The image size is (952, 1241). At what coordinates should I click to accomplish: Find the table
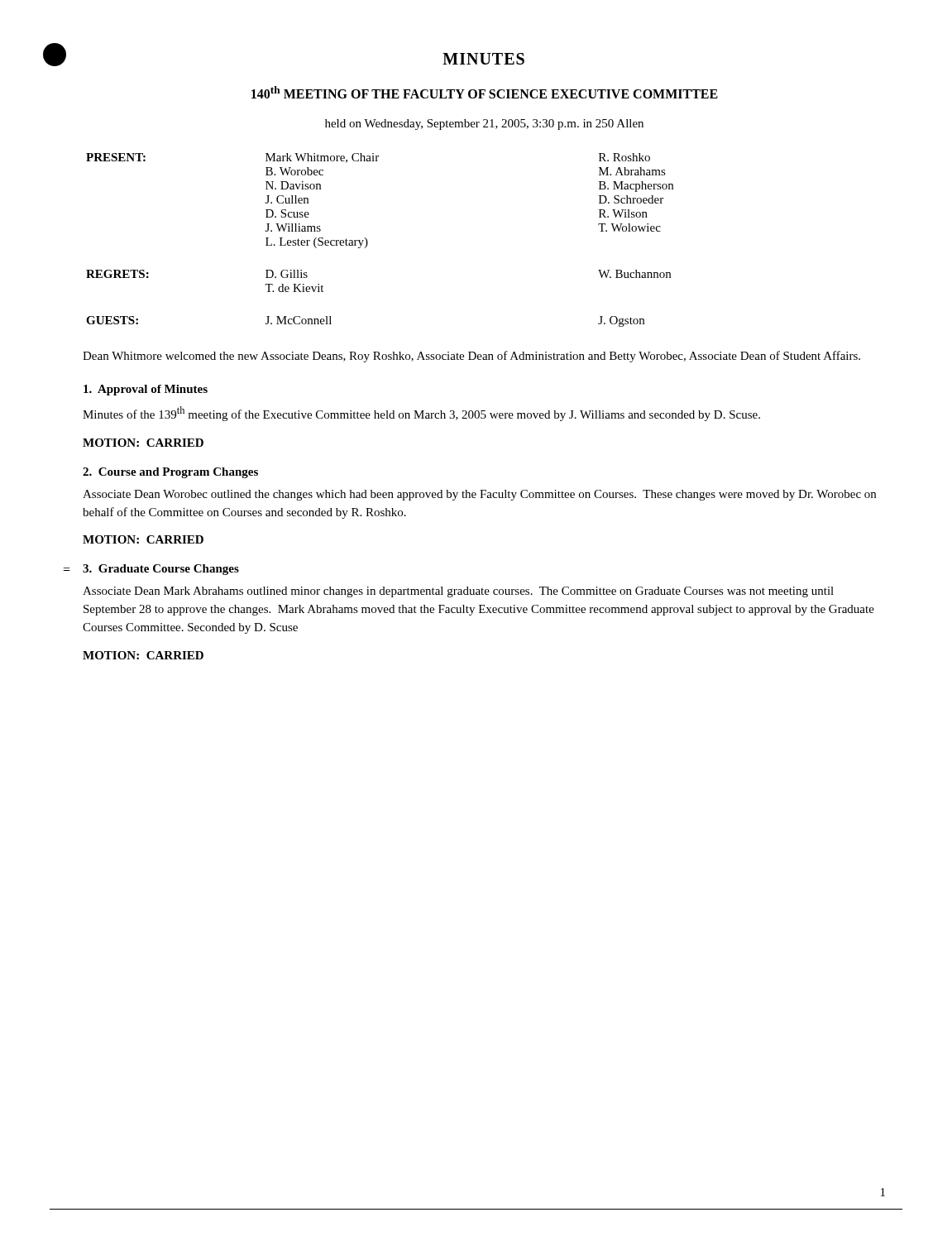(484, 239)
